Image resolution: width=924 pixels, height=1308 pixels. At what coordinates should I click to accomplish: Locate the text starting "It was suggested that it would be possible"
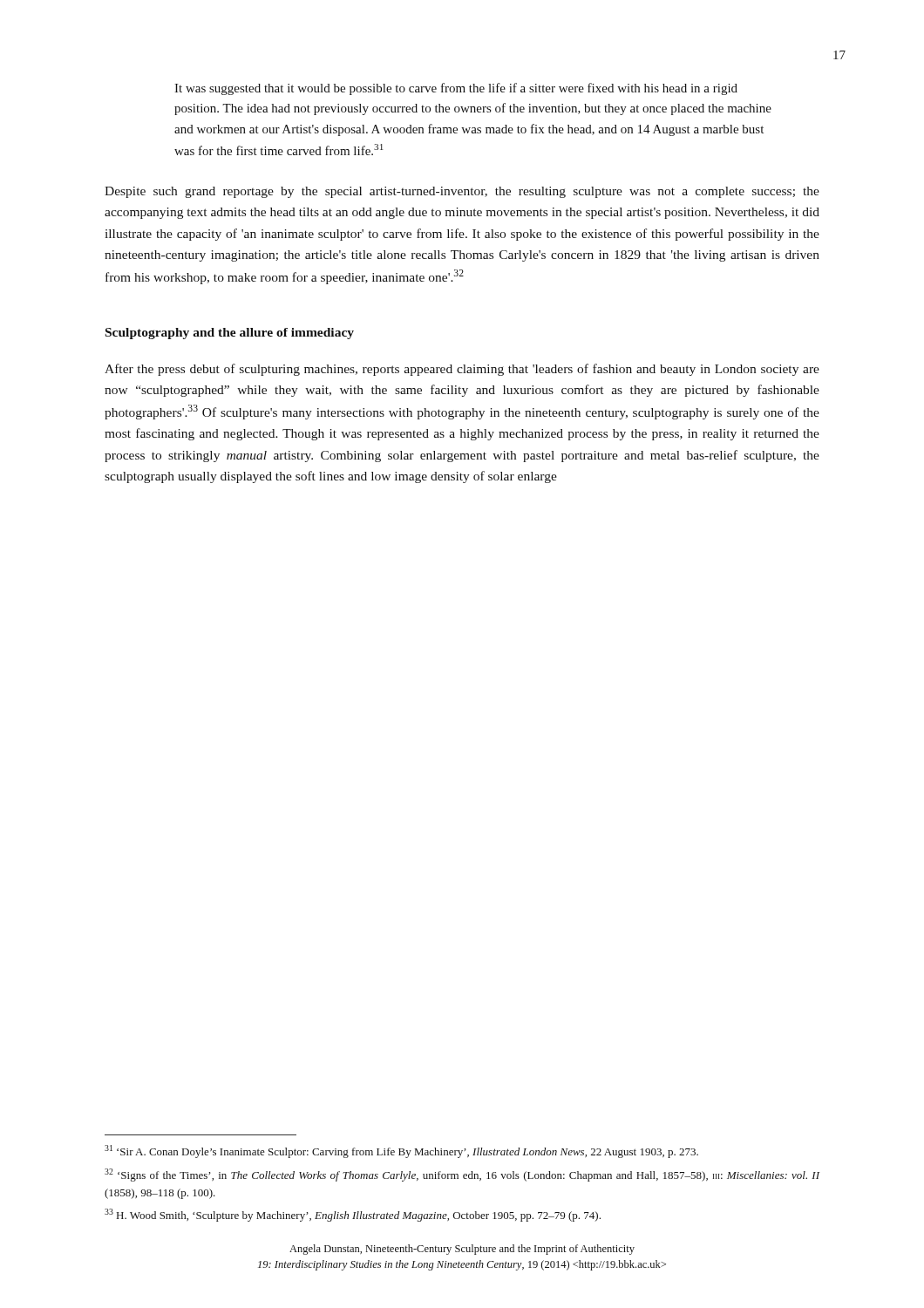click(473, 119)
